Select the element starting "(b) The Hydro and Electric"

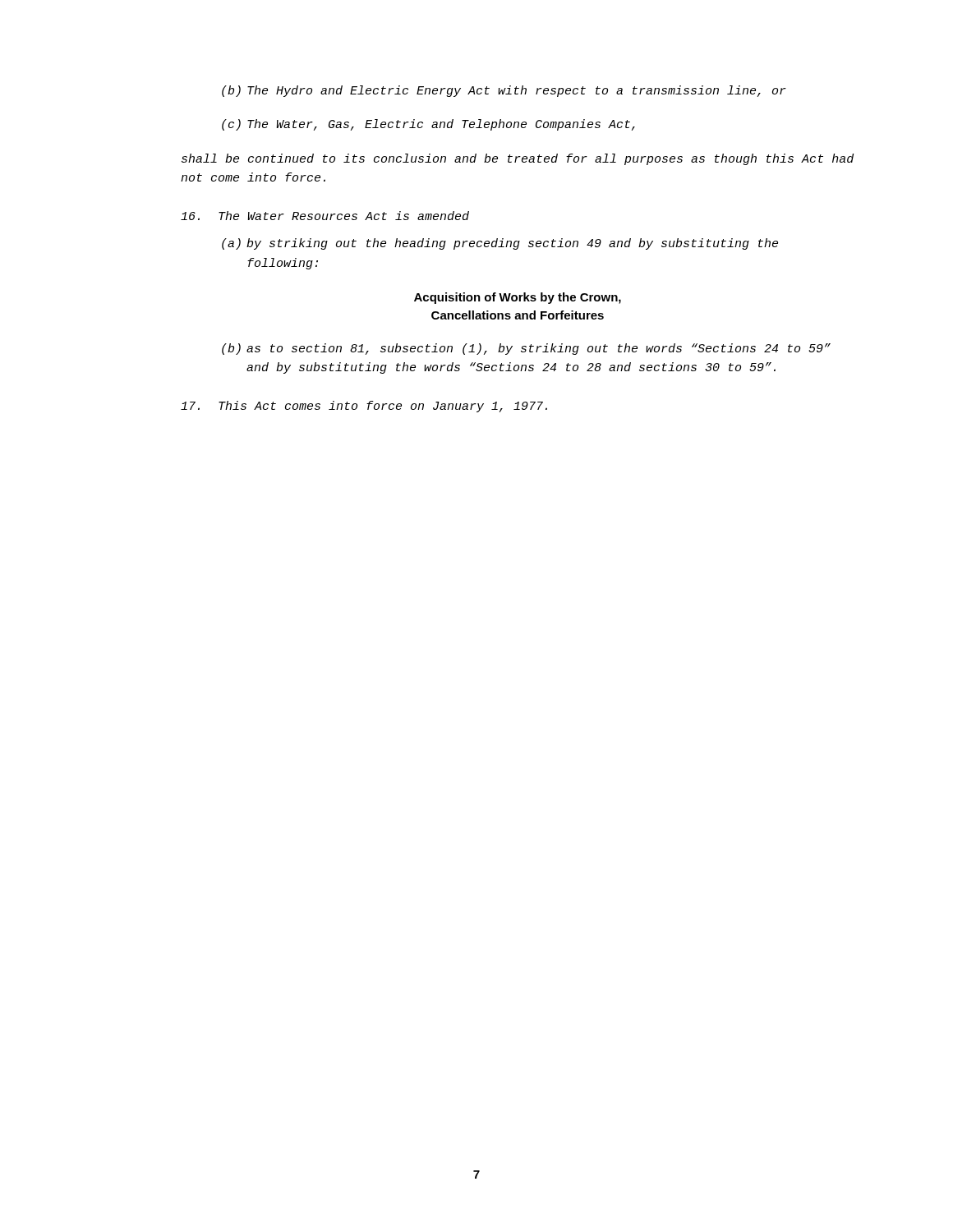coord(503,92)
